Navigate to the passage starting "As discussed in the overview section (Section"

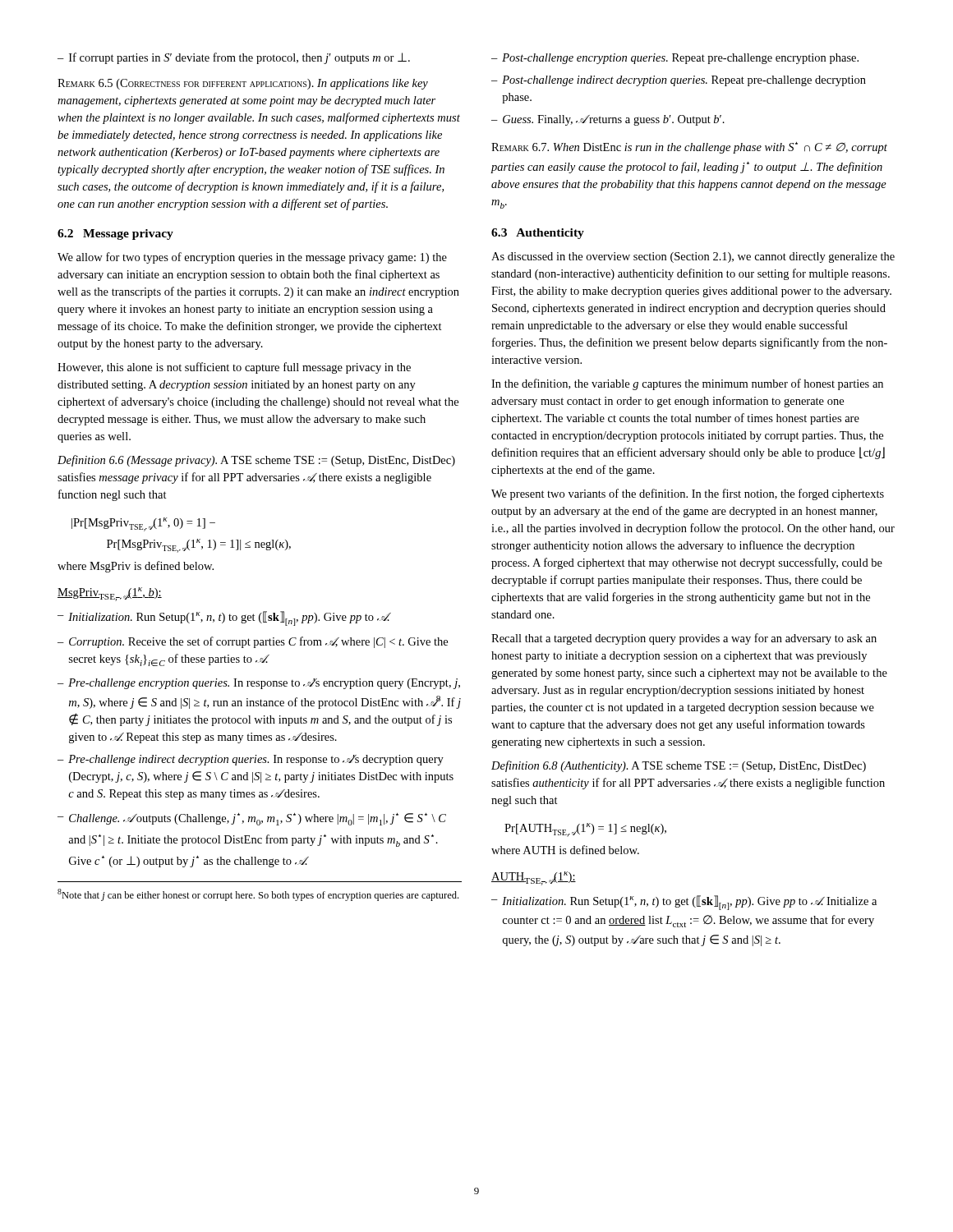(x=693, y=499)
